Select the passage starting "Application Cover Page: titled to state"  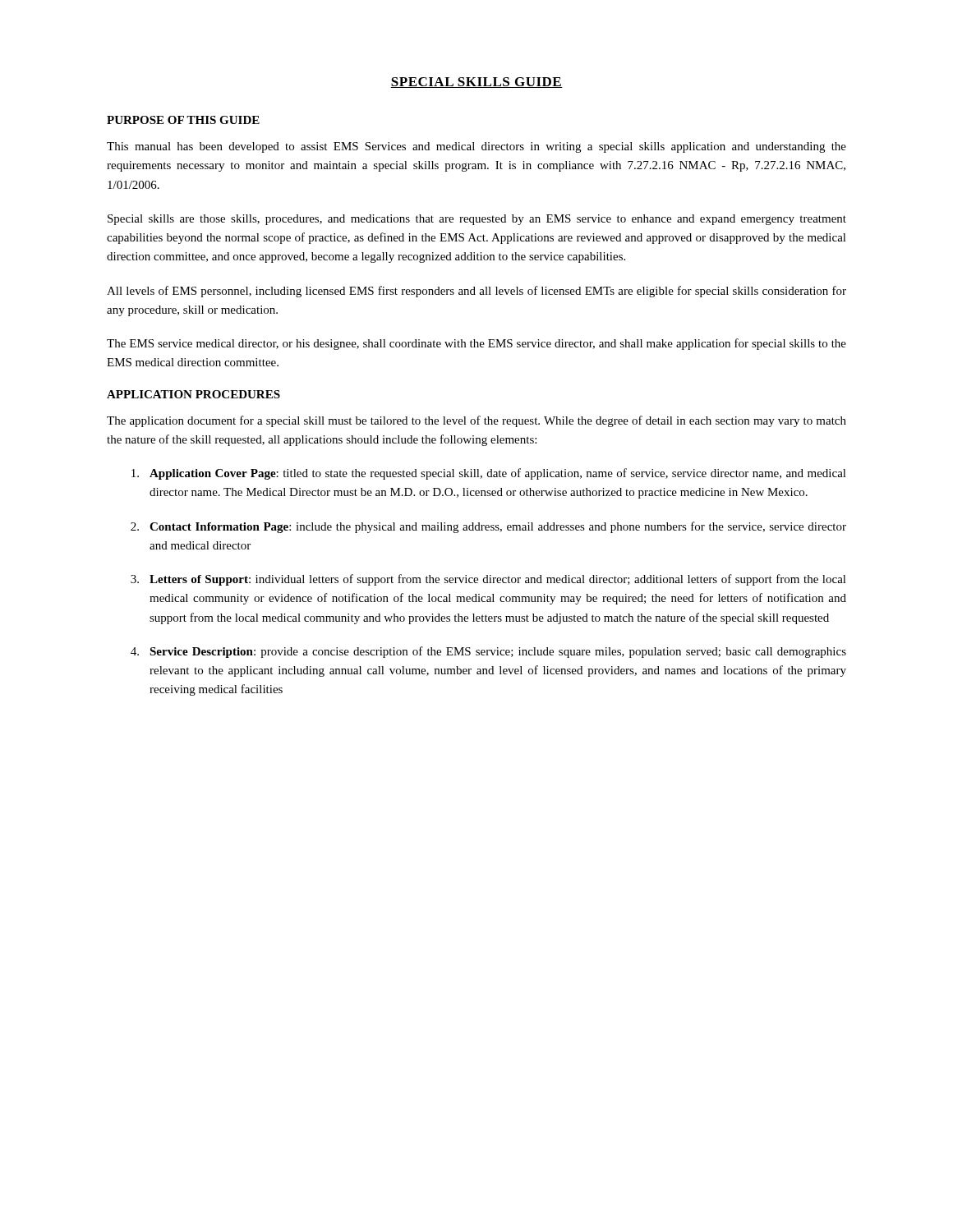coord(476,483)
